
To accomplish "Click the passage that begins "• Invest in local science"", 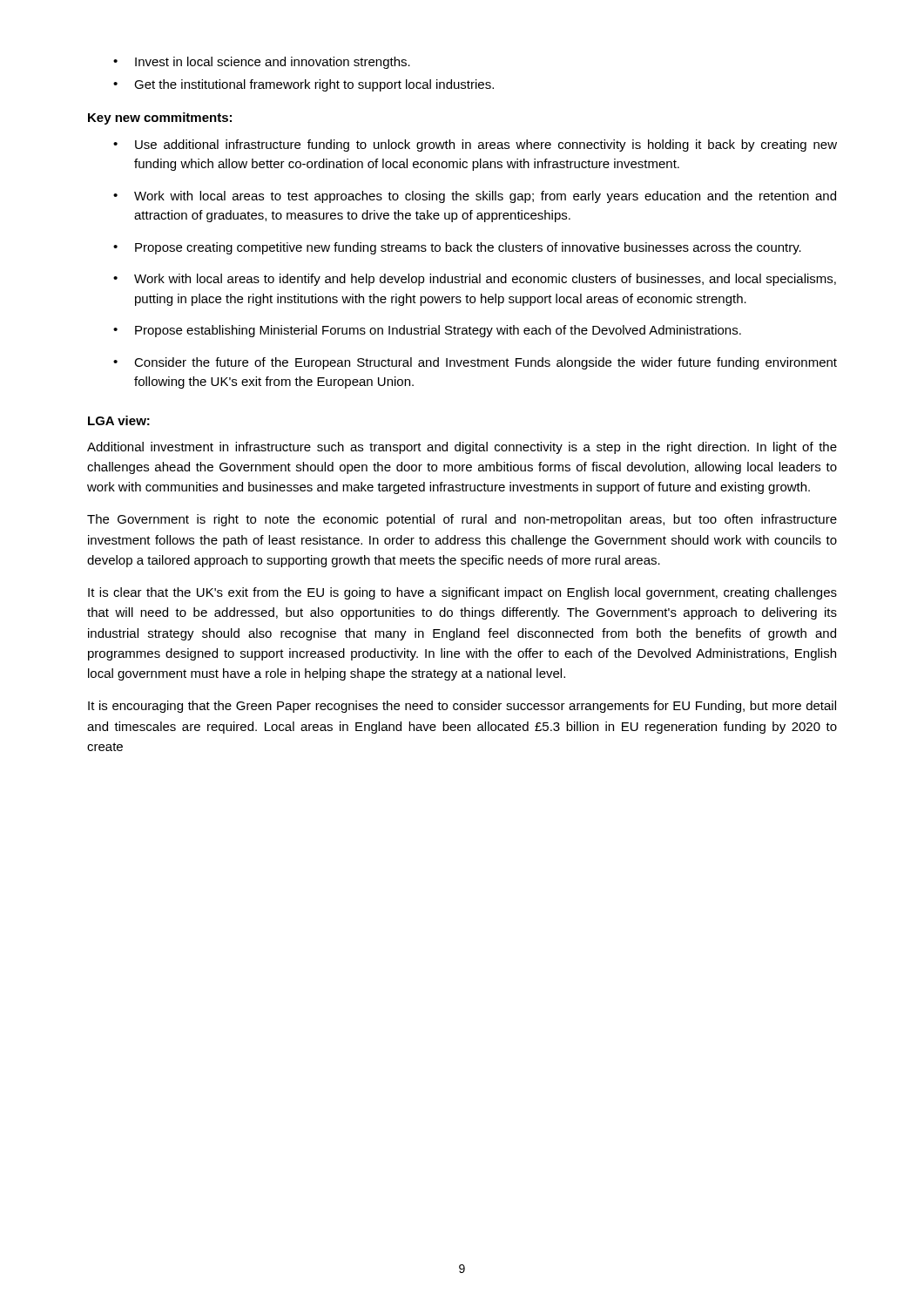I will [262, 63].
